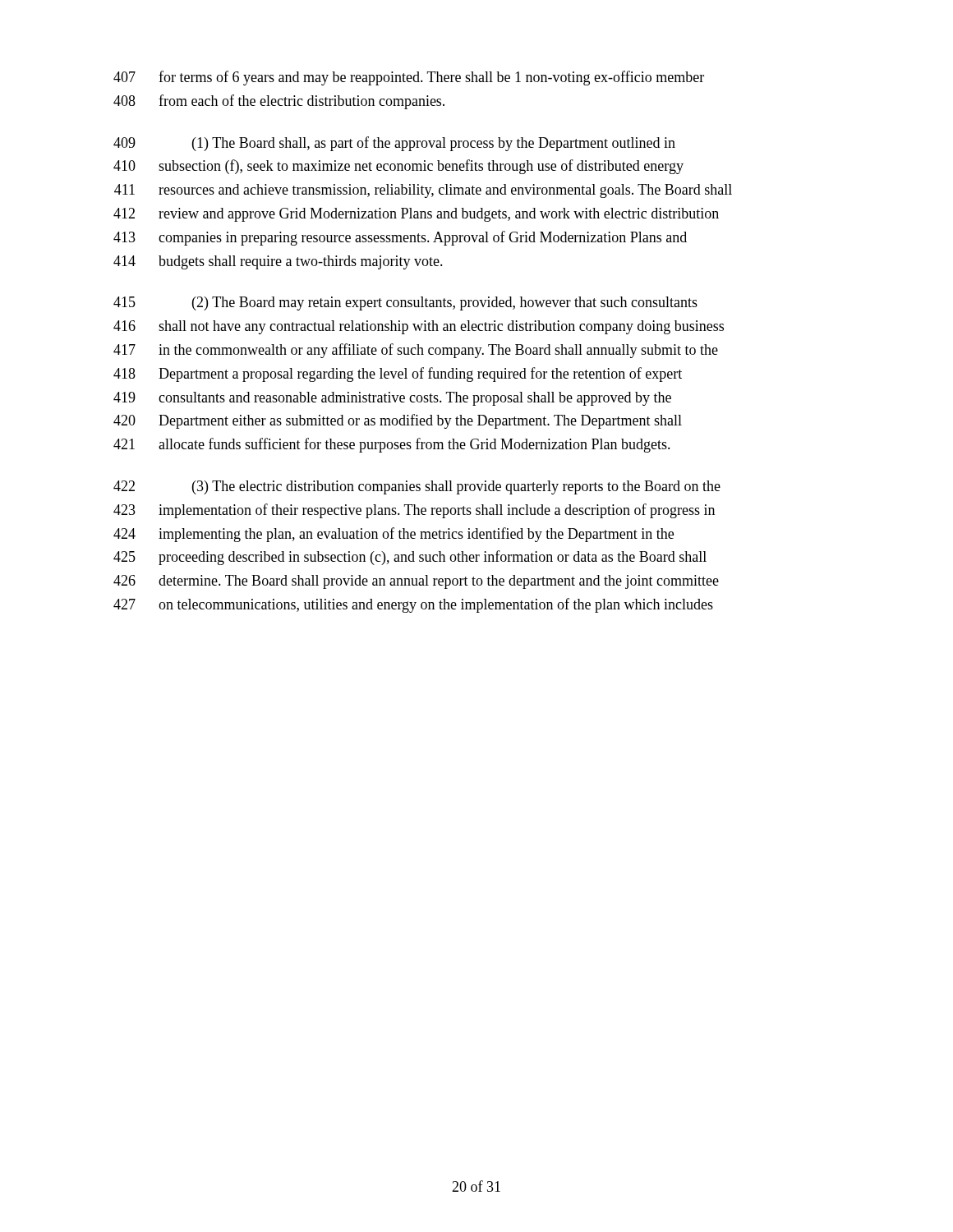Click on the text block that says "422 (3) The"
The height and width of the screenshot is (1232, 953).
(476, 546)
